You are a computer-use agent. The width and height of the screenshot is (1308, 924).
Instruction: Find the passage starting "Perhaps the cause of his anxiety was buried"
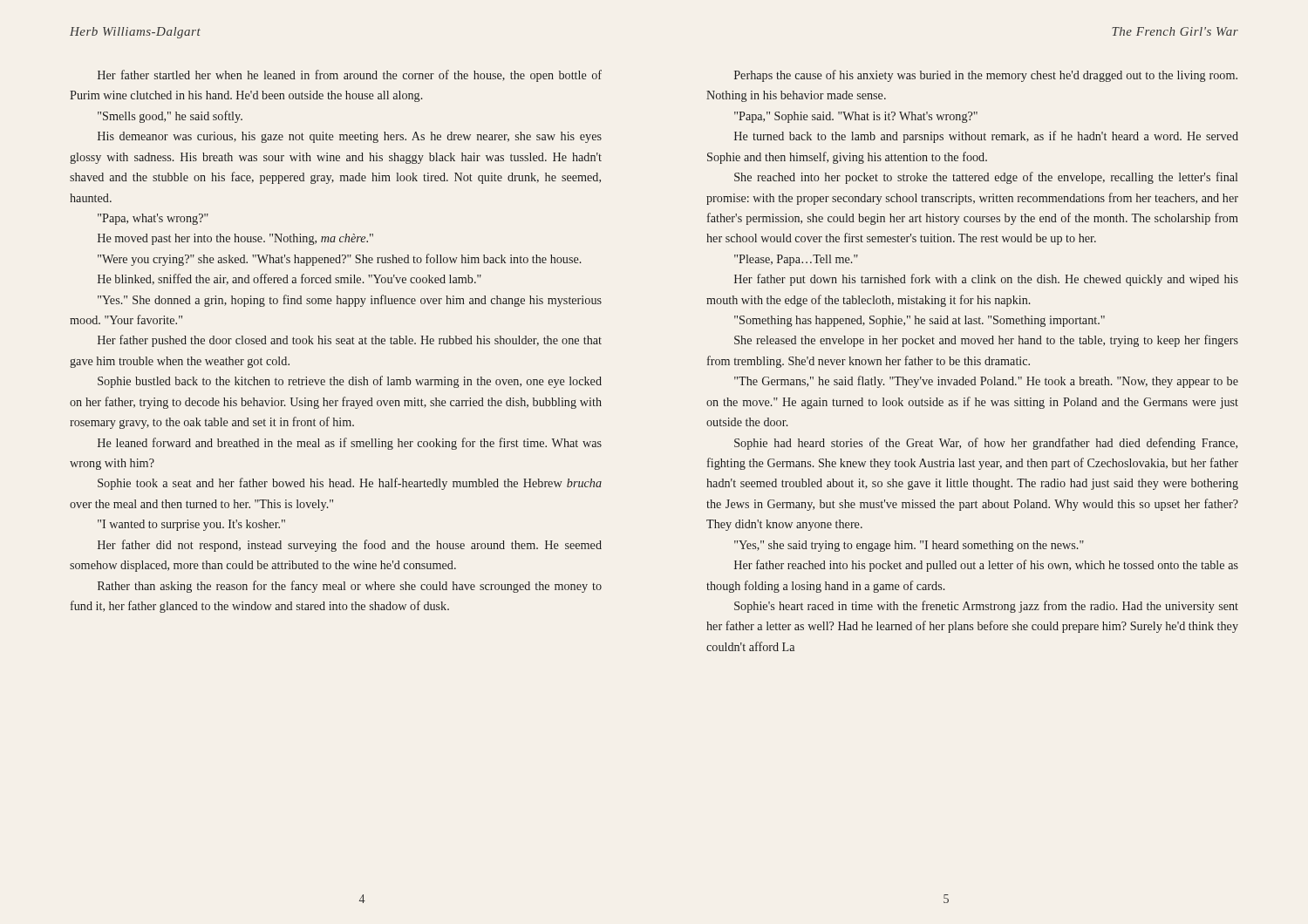click(972, 361)
